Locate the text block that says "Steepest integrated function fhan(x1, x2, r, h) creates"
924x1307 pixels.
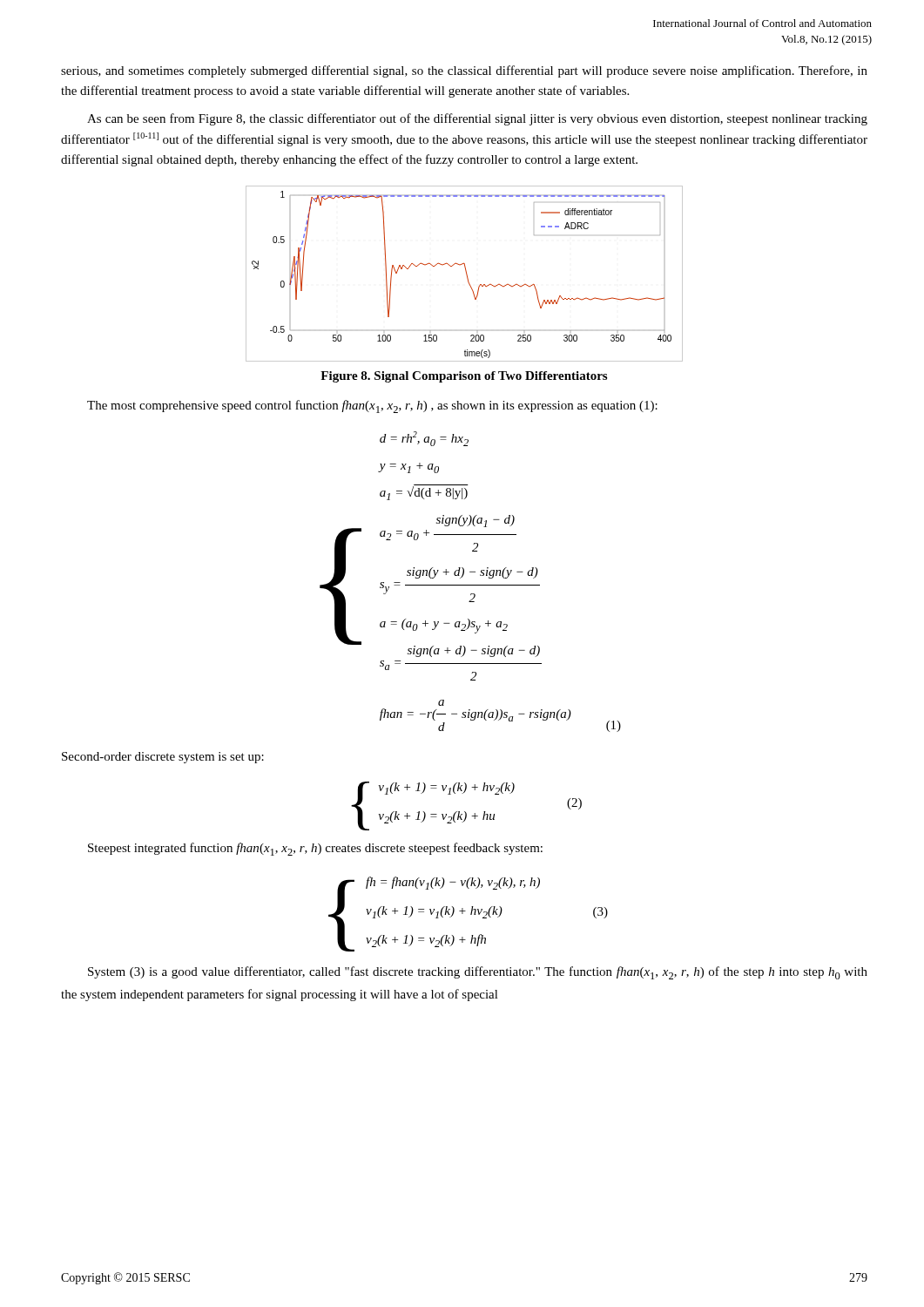coord(464,850)
